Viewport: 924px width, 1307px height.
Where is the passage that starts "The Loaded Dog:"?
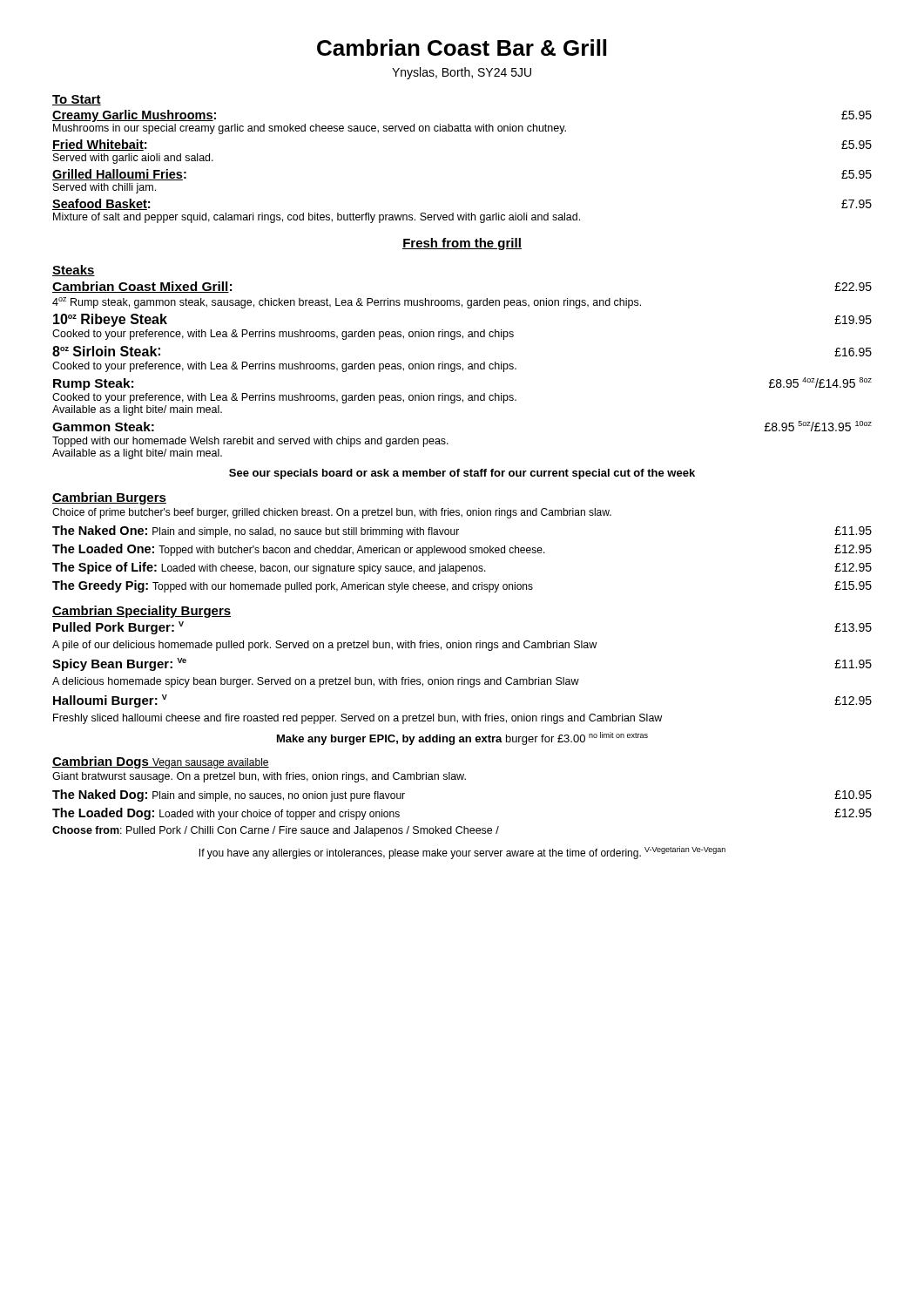pos(462,821)
